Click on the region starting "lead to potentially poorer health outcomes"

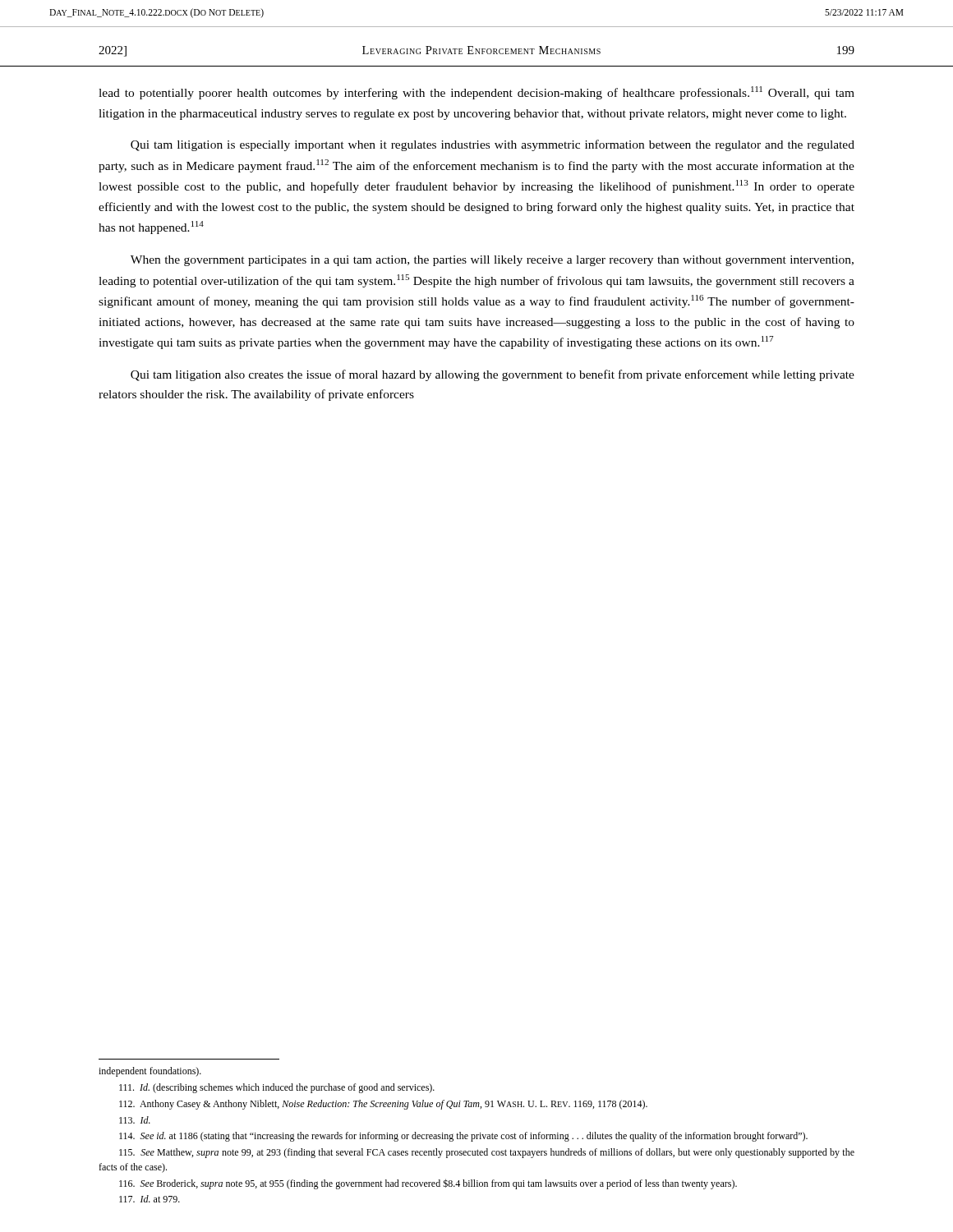coord(476,102)
